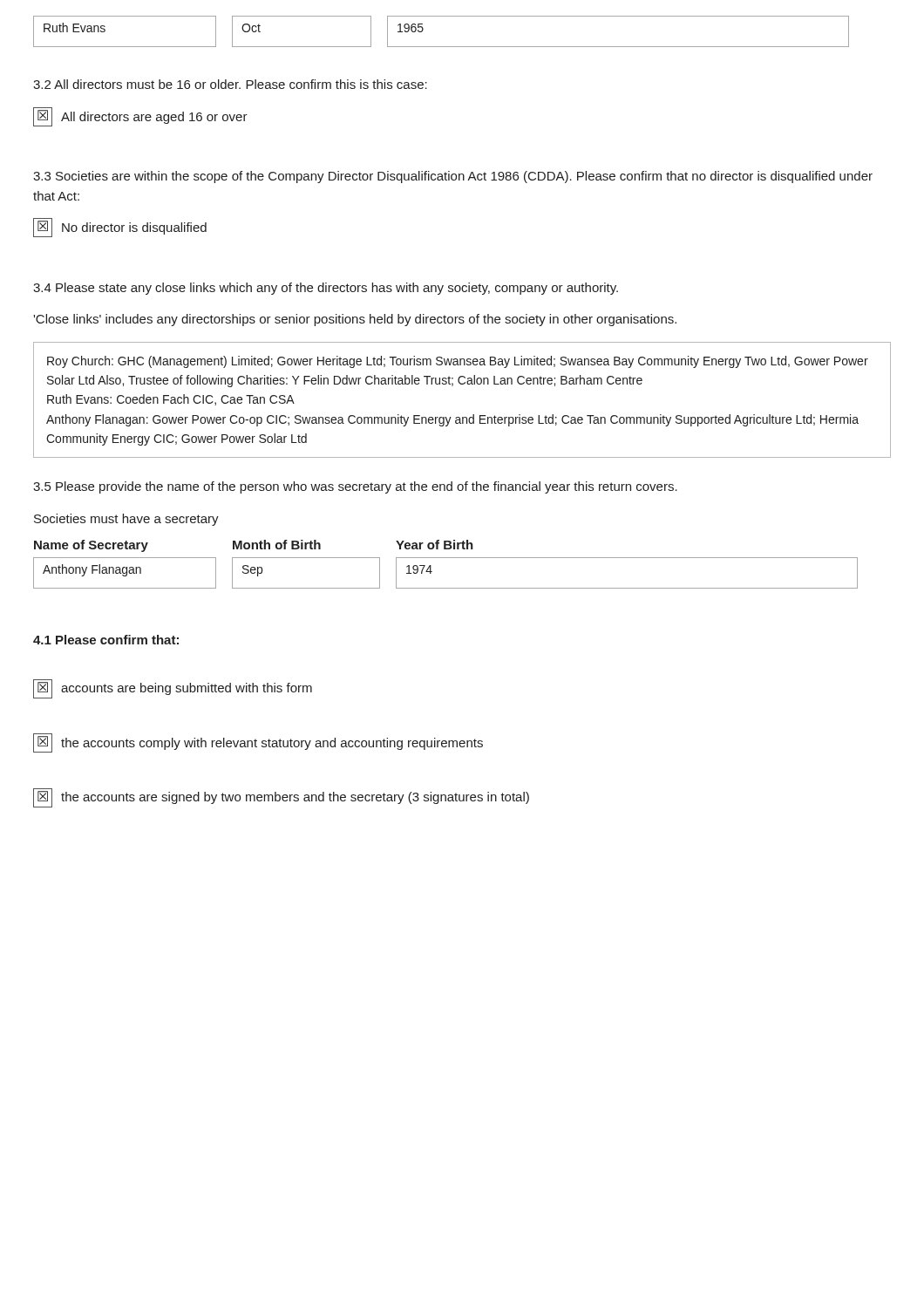The width and height of the screenshot is (924, 1308).
Task: Click on the text block that reads "4 Please state"
Action: point(326,287)
